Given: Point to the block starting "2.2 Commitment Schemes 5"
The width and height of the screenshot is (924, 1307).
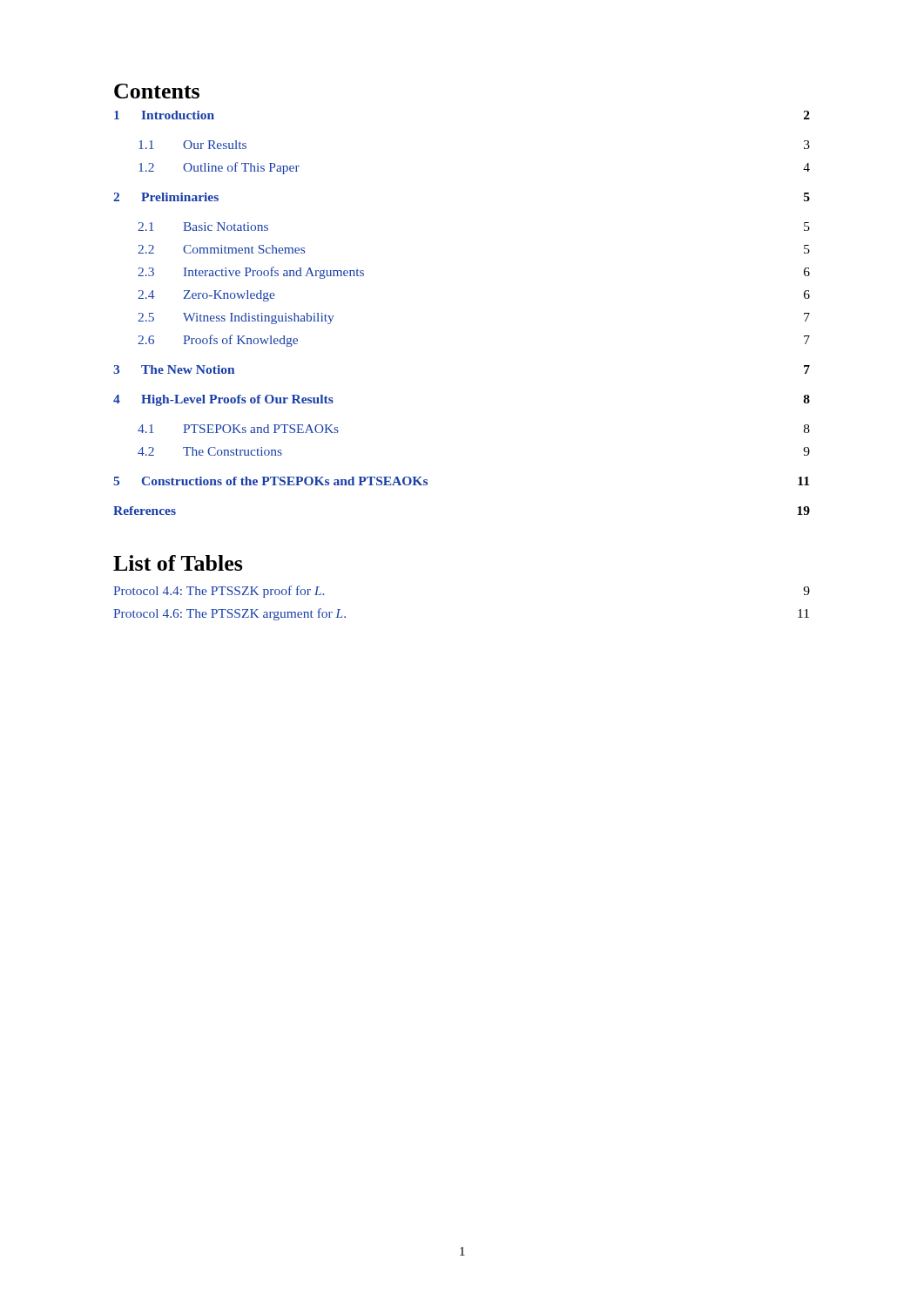Looking at the screenshot, I should (x=247, y=248).
